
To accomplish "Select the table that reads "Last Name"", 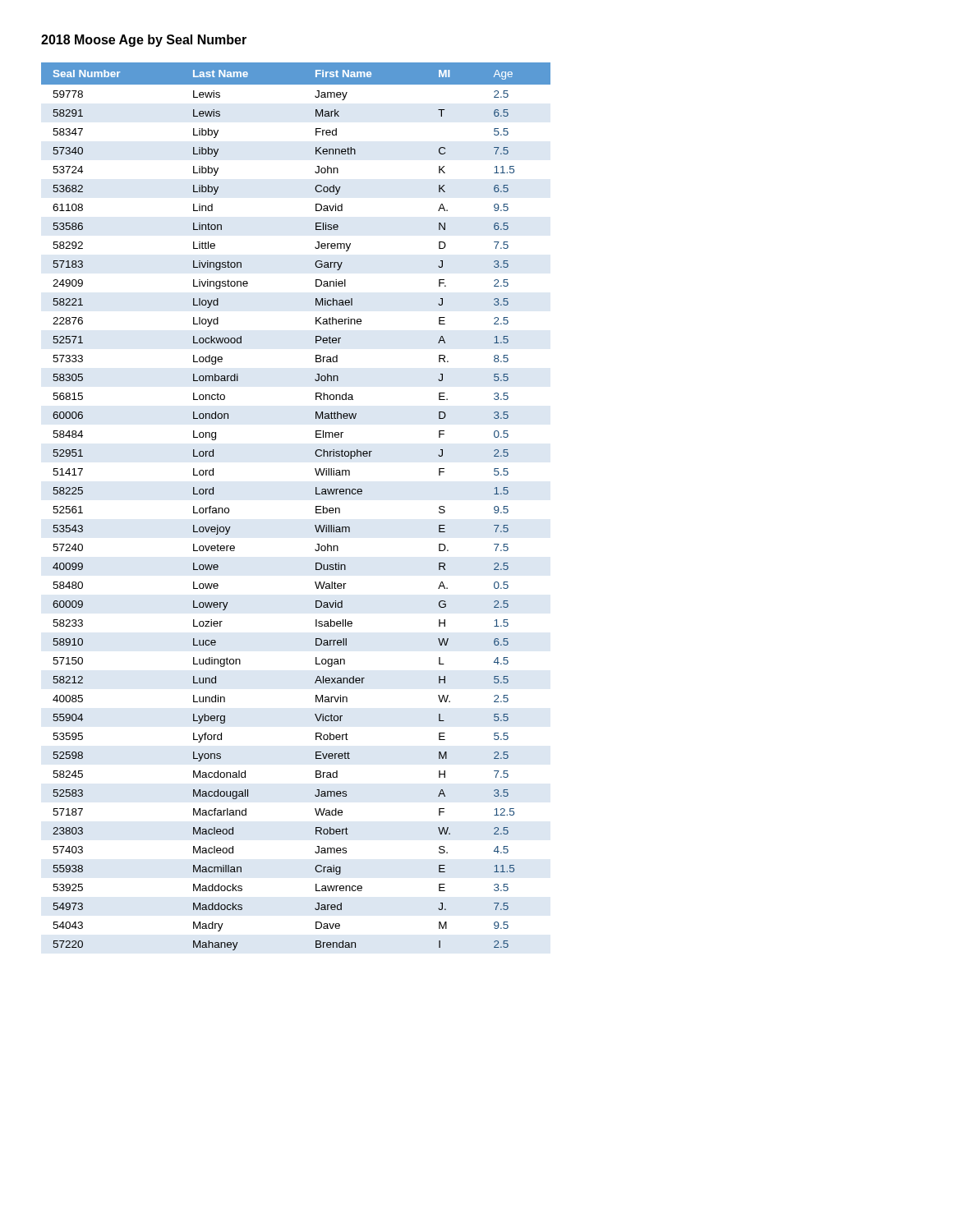I will pyautogui.click(x=476, y=508).
